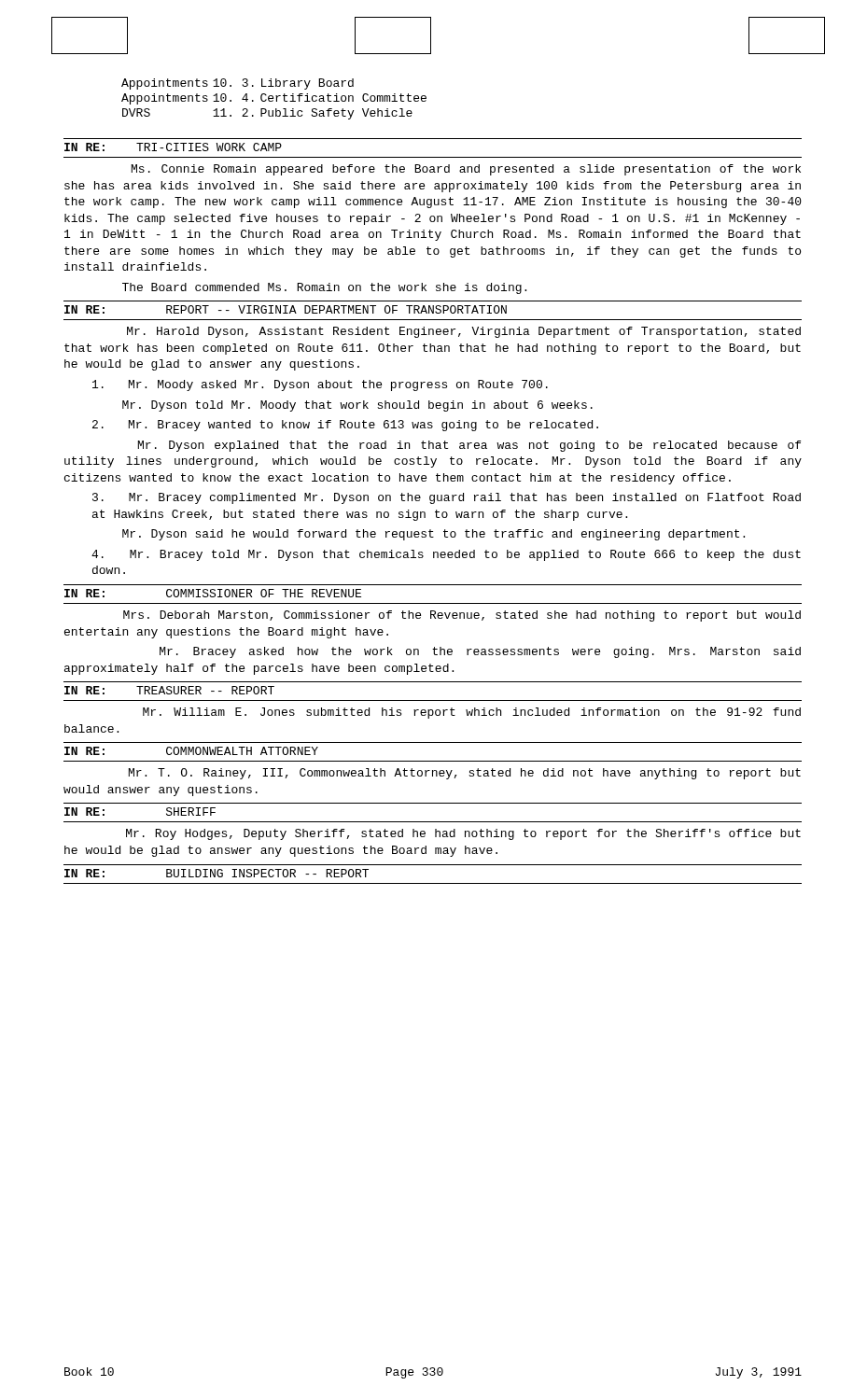Select the block starting "IN RE: TREASURER -- REPORT"
Image resolution: width=853 pixels, height=1400 pixels.
tap(169, 691)
